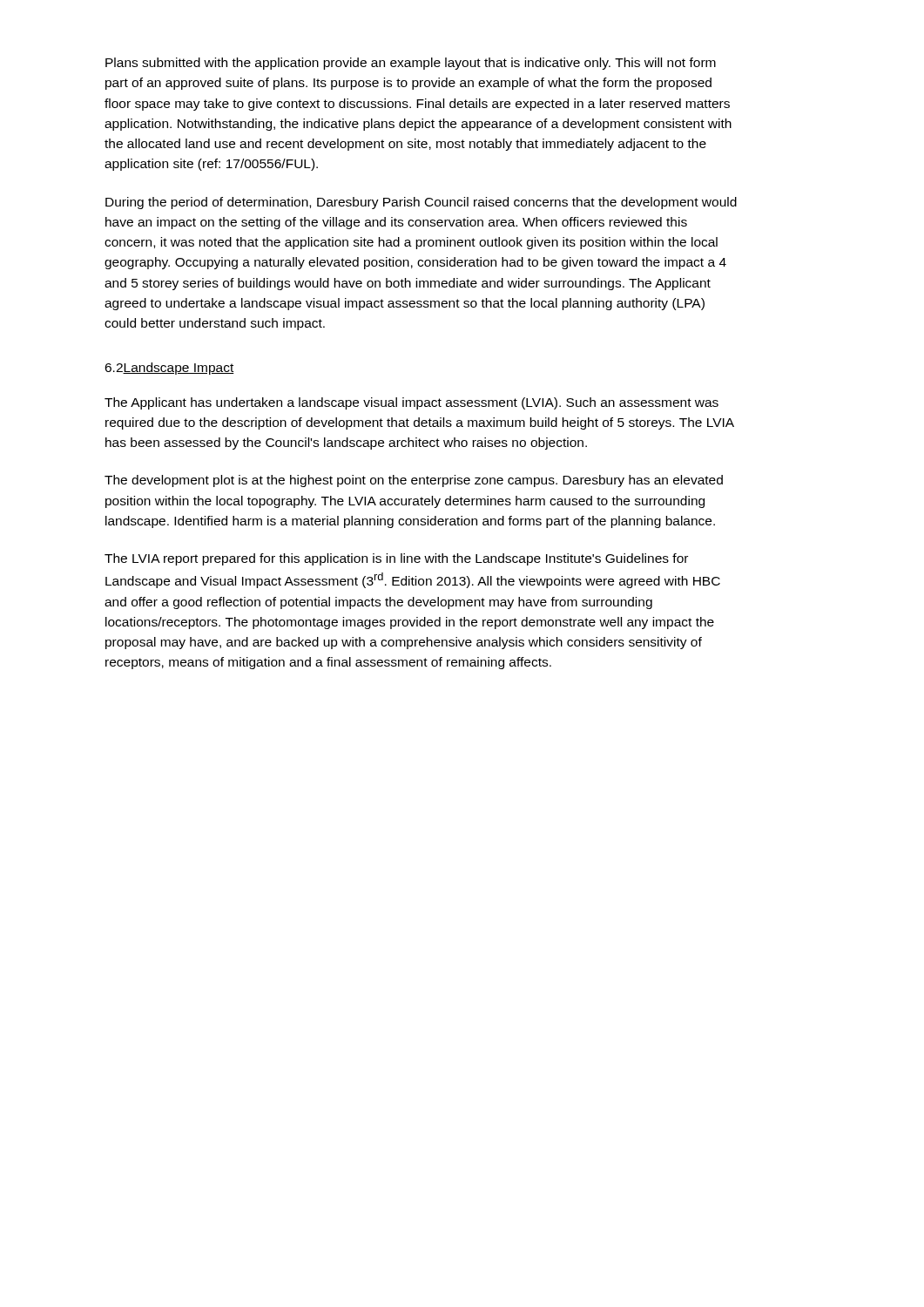Viewport: 924px width, 1307px height.
Task: Find the region starting "The Applicant has undertaken a landscape visual impact"
Action: (x=419, y=422)
